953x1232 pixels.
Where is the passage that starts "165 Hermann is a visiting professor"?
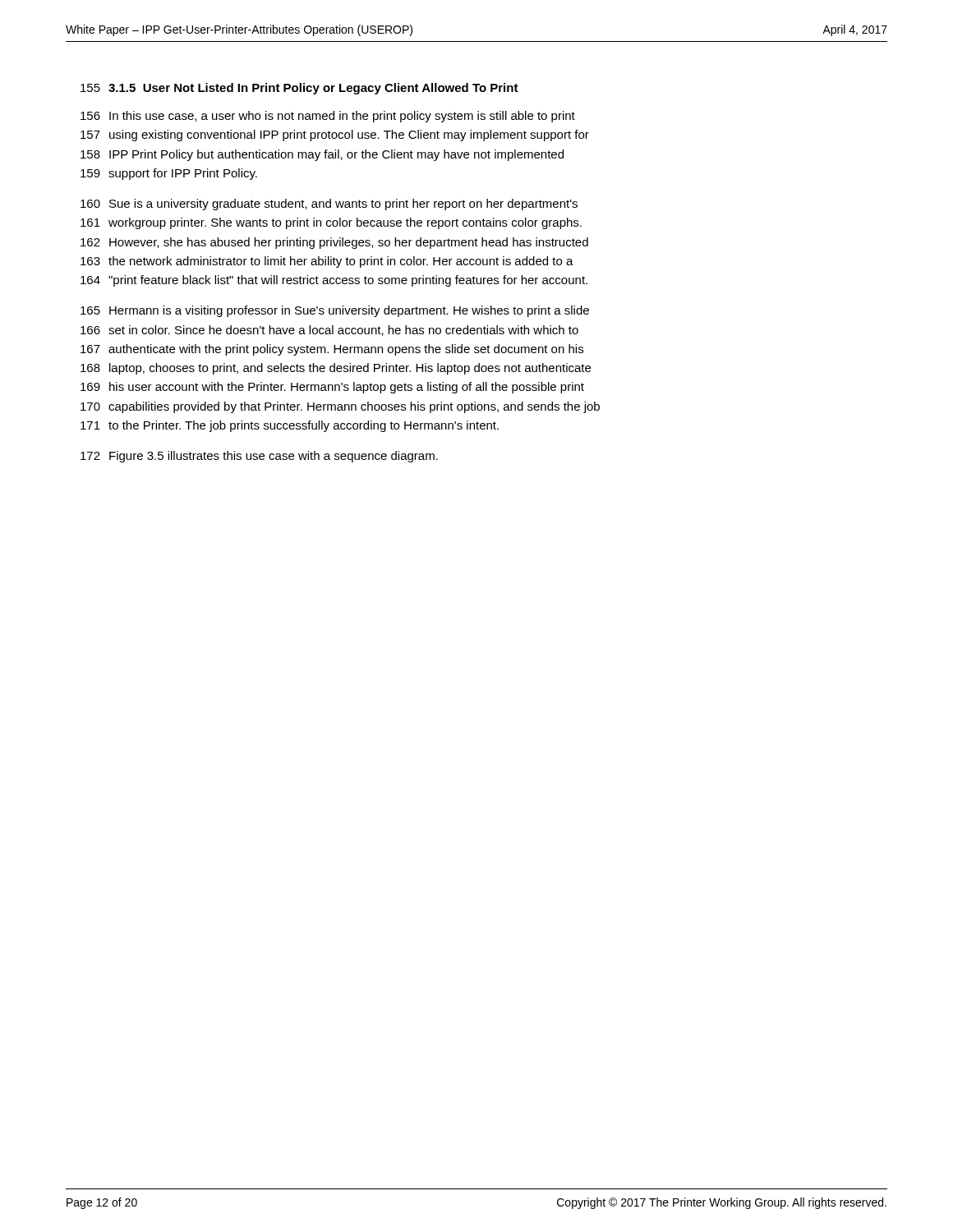(x=476, y=368)
